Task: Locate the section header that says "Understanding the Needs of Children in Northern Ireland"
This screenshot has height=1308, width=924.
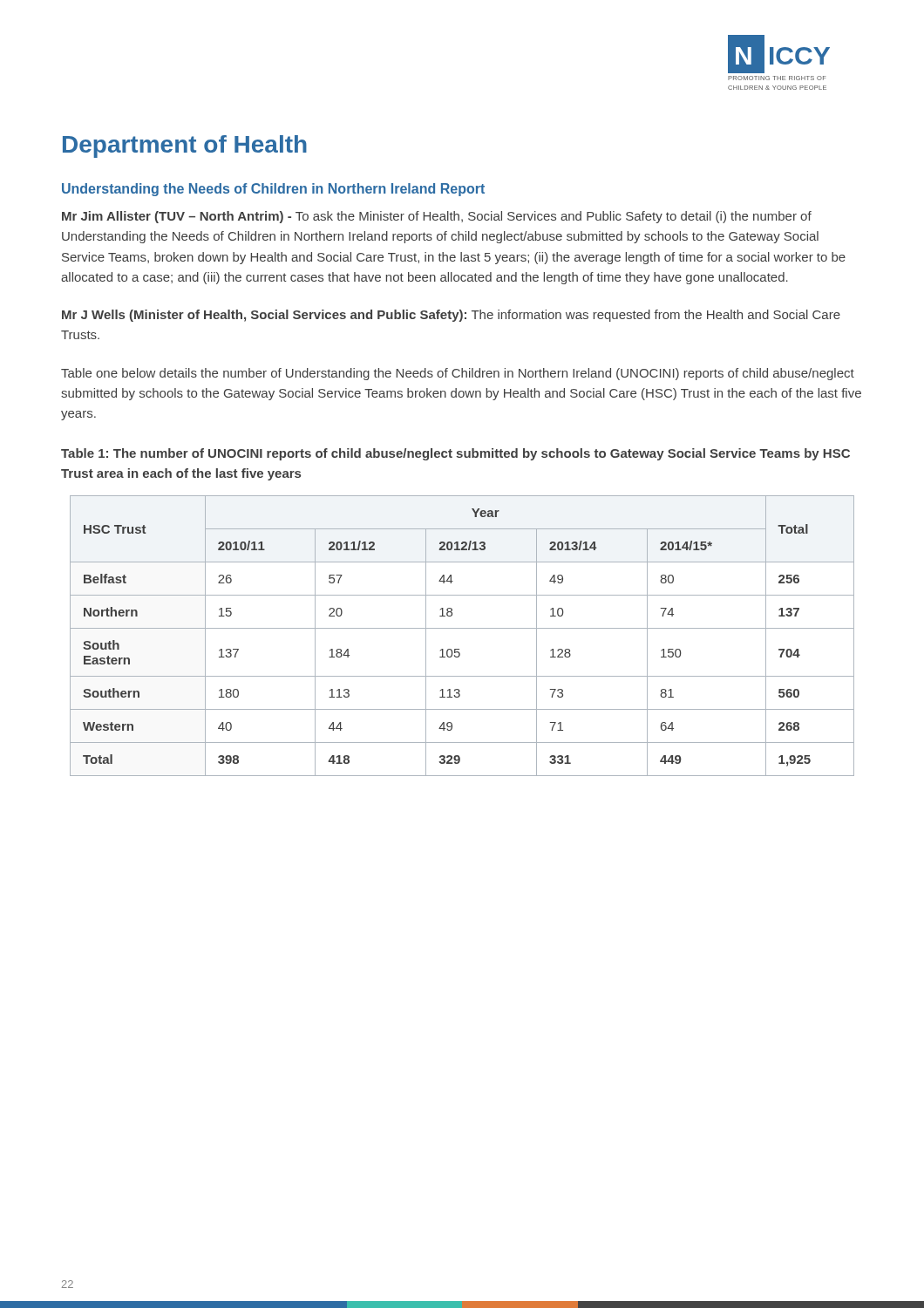Action: coord(273,189)
